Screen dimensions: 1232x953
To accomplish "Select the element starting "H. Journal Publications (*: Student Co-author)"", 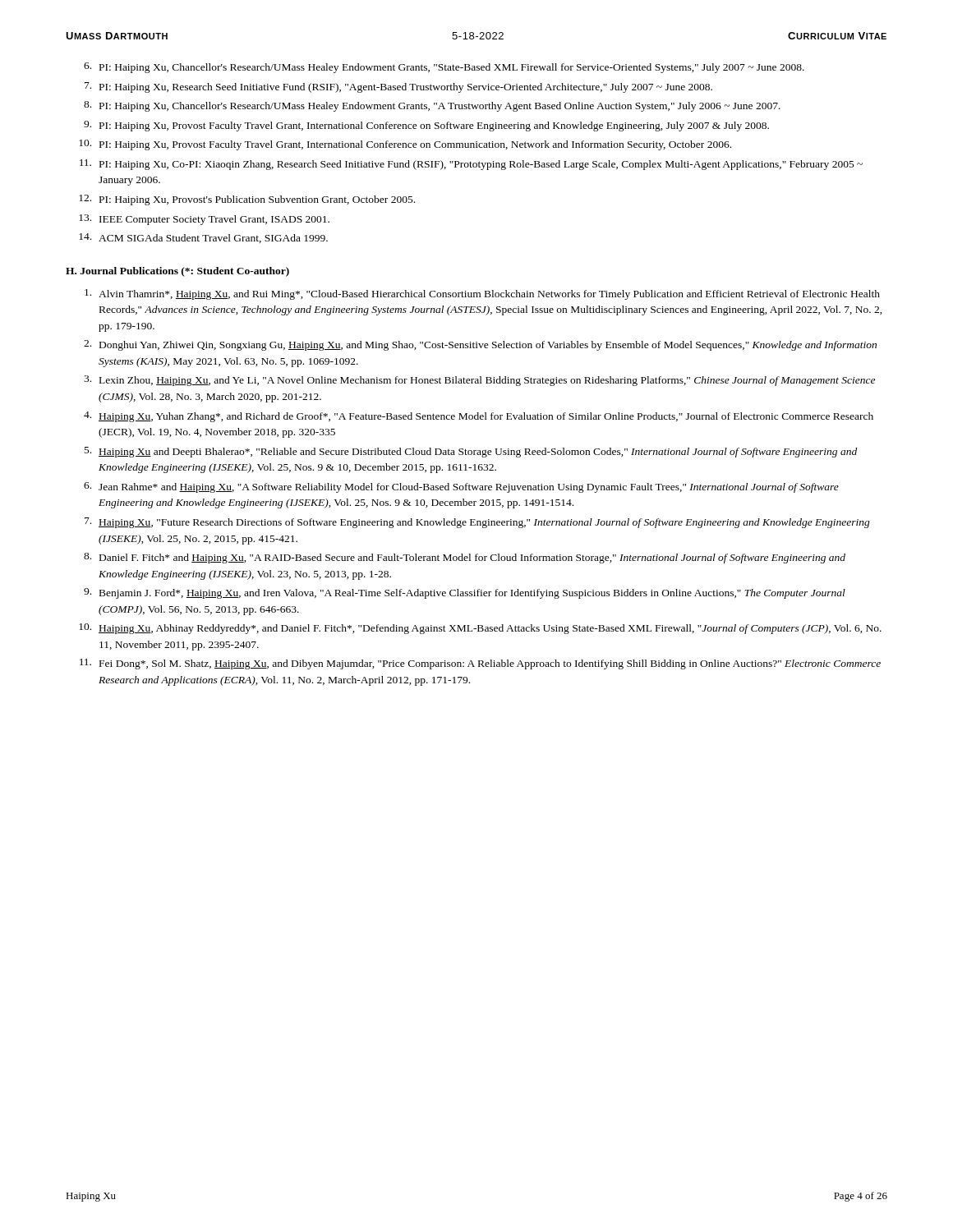I will pos(178,270).
